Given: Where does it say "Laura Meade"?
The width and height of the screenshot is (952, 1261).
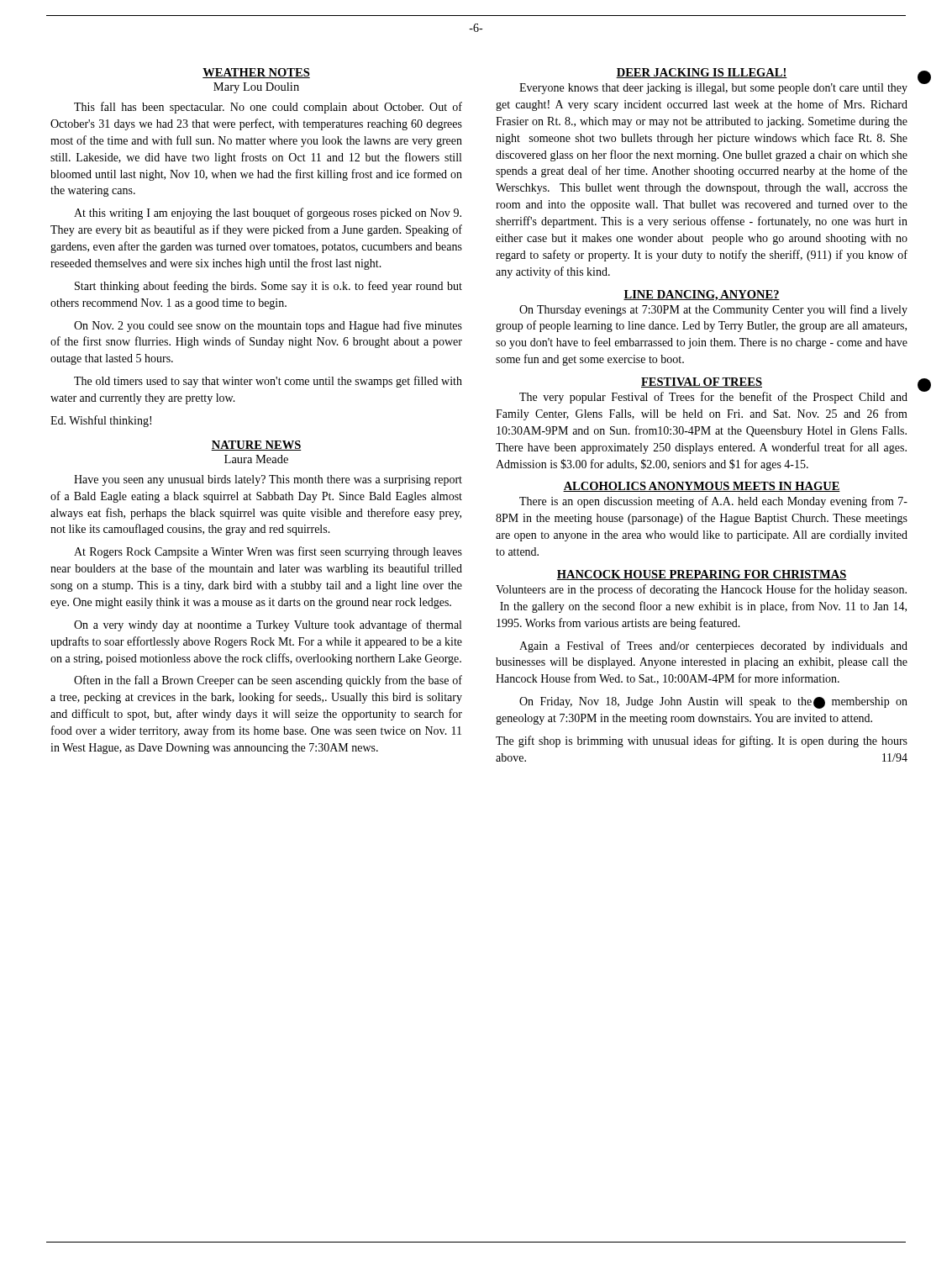Looking at the screenshot, I should click(x=256, y=459).
